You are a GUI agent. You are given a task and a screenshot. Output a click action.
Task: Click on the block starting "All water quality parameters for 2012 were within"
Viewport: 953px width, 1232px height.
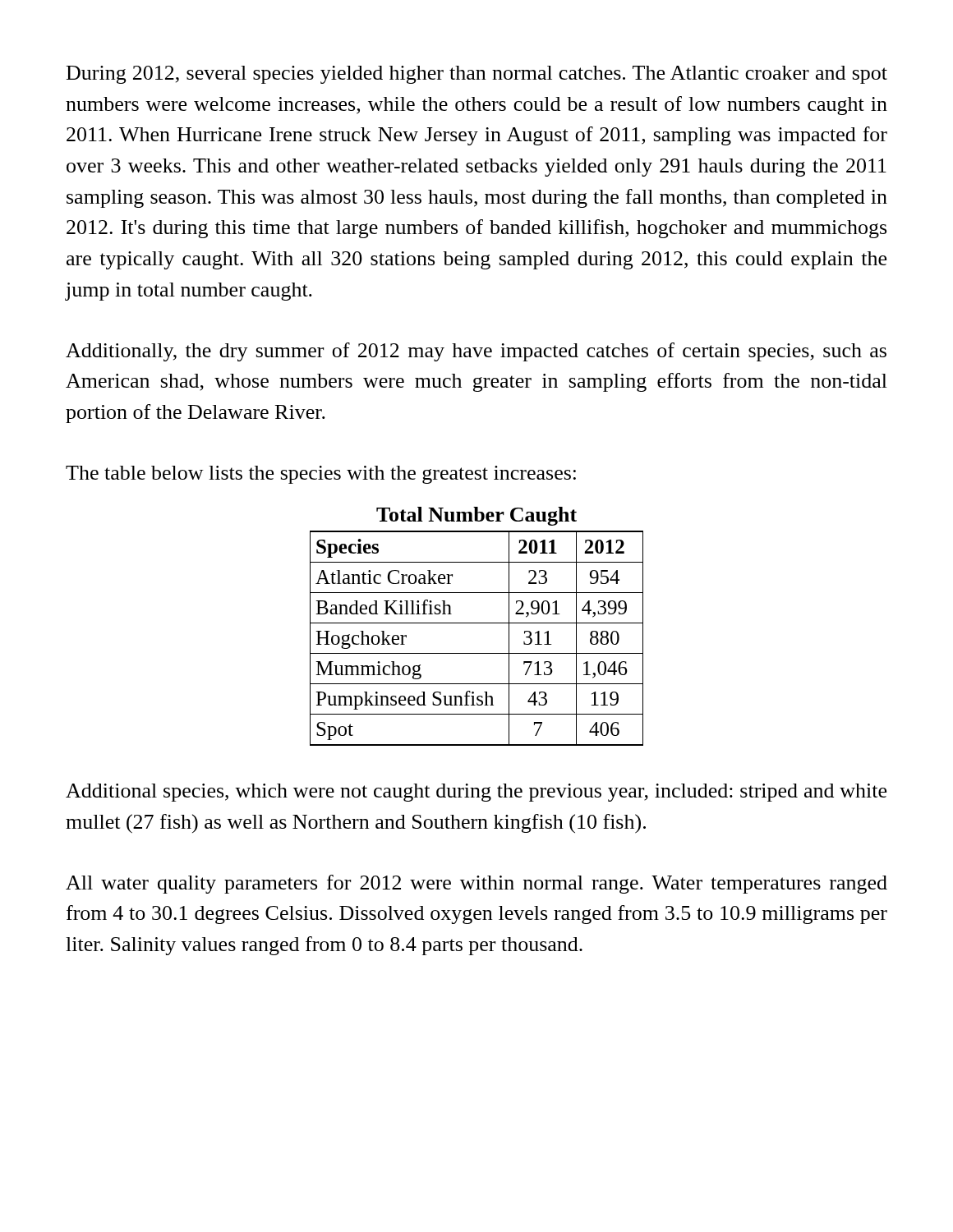coord(476,913)
